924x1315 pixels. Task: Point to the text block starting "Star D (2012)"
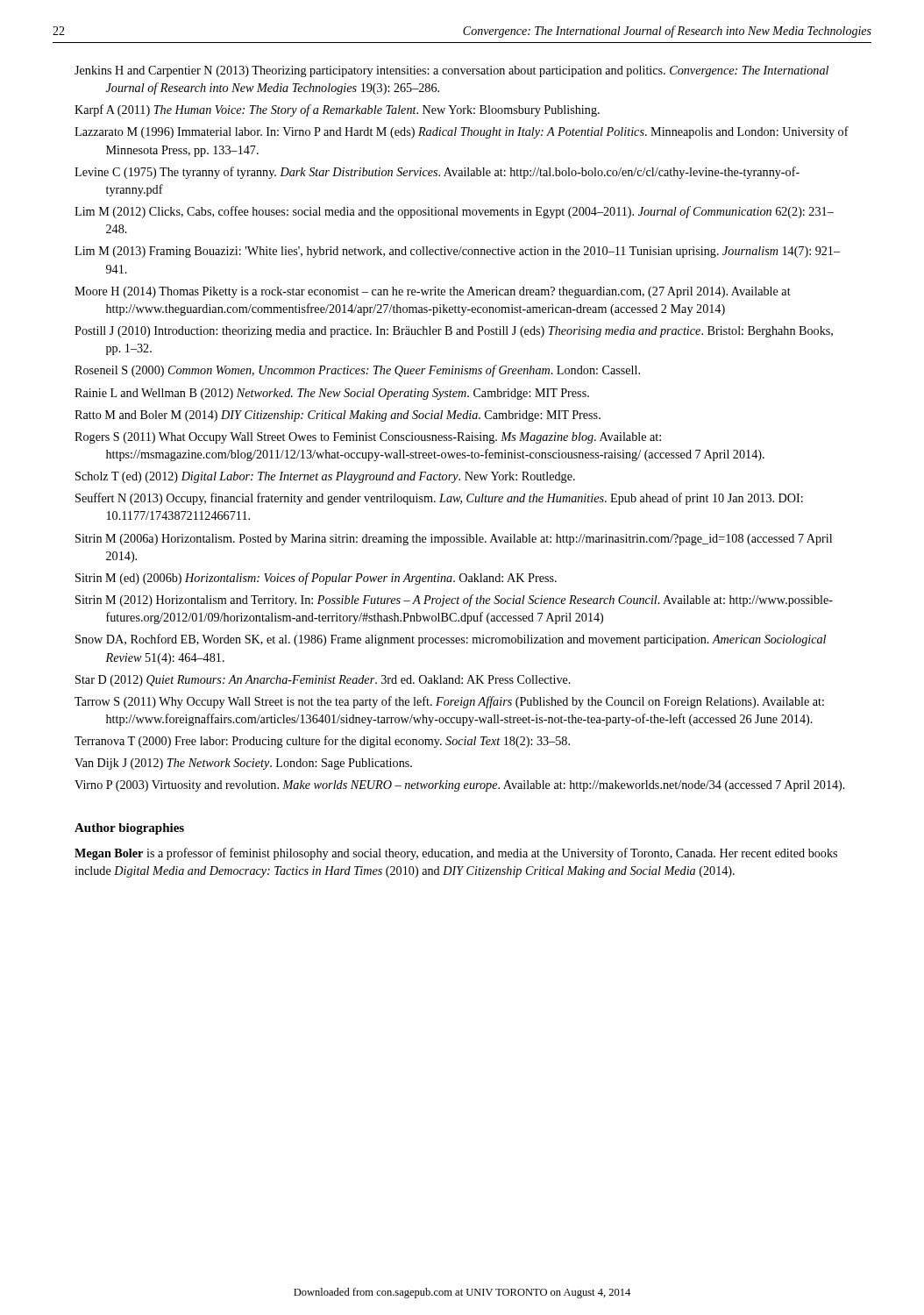(x=323, y=679)
